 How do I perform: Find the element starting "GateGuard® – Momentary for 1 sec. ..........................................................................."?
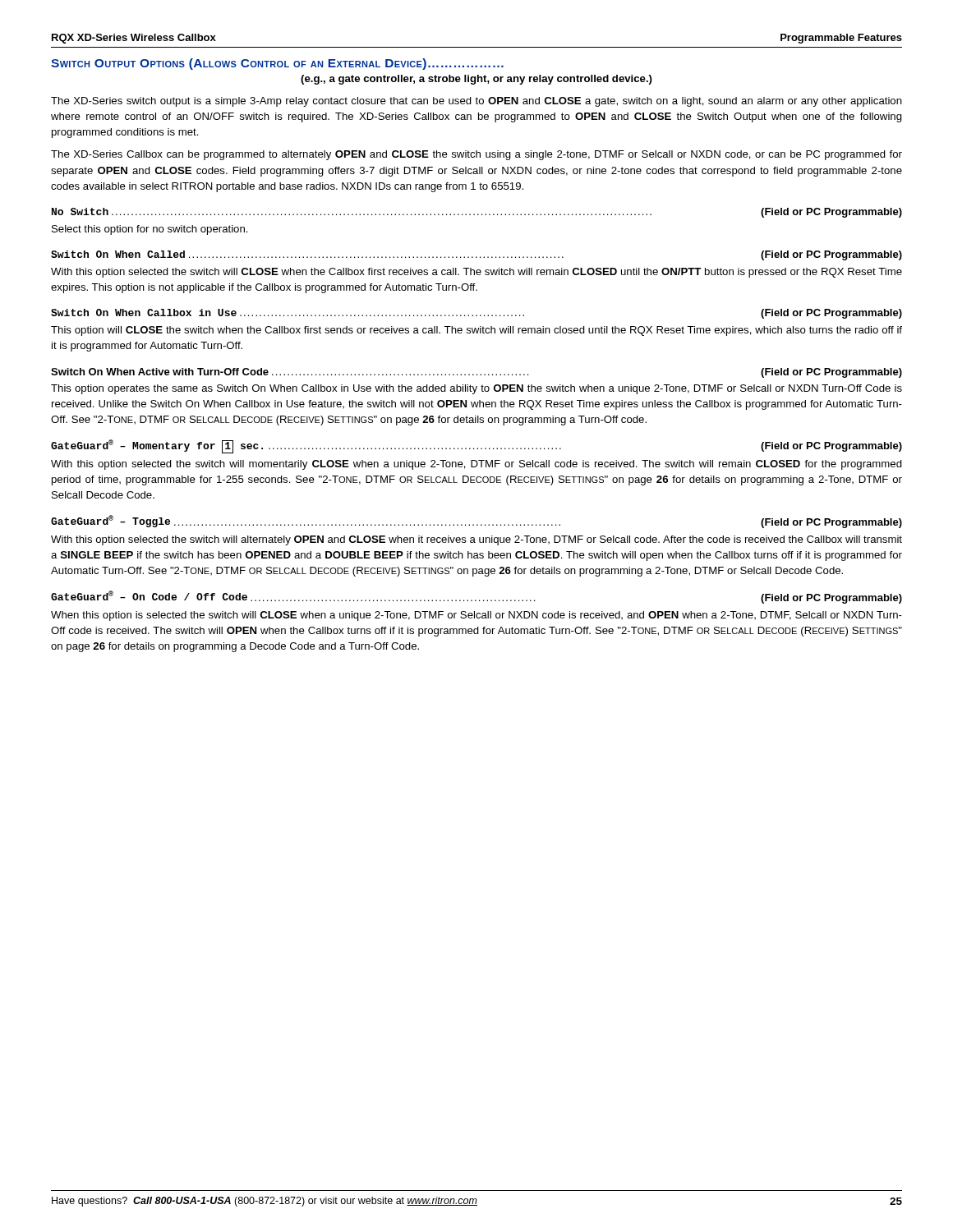click(476, 471)
